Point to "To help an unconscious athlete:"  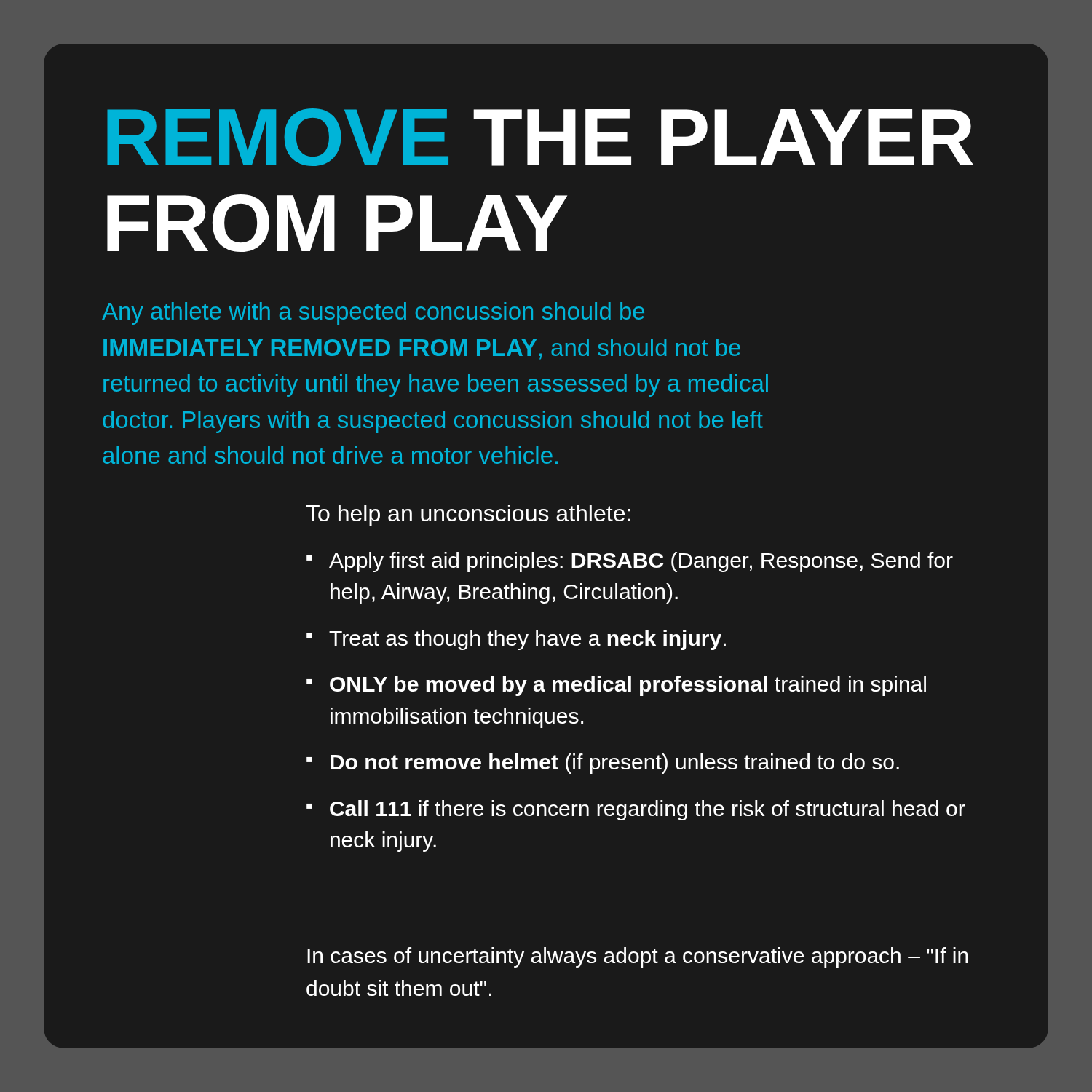pos(469,513)
